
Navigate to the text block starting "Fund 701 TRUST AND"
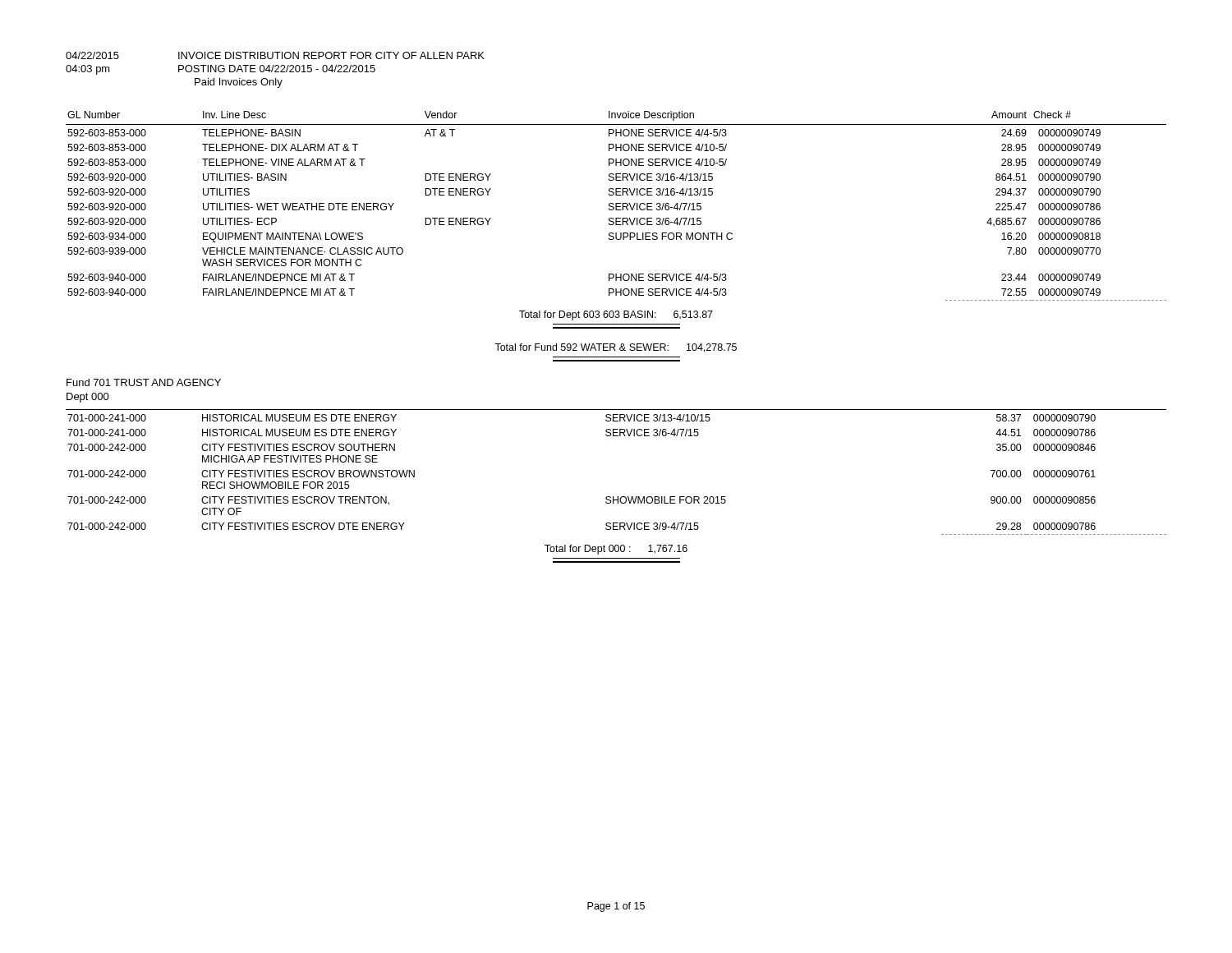point(144,382)
